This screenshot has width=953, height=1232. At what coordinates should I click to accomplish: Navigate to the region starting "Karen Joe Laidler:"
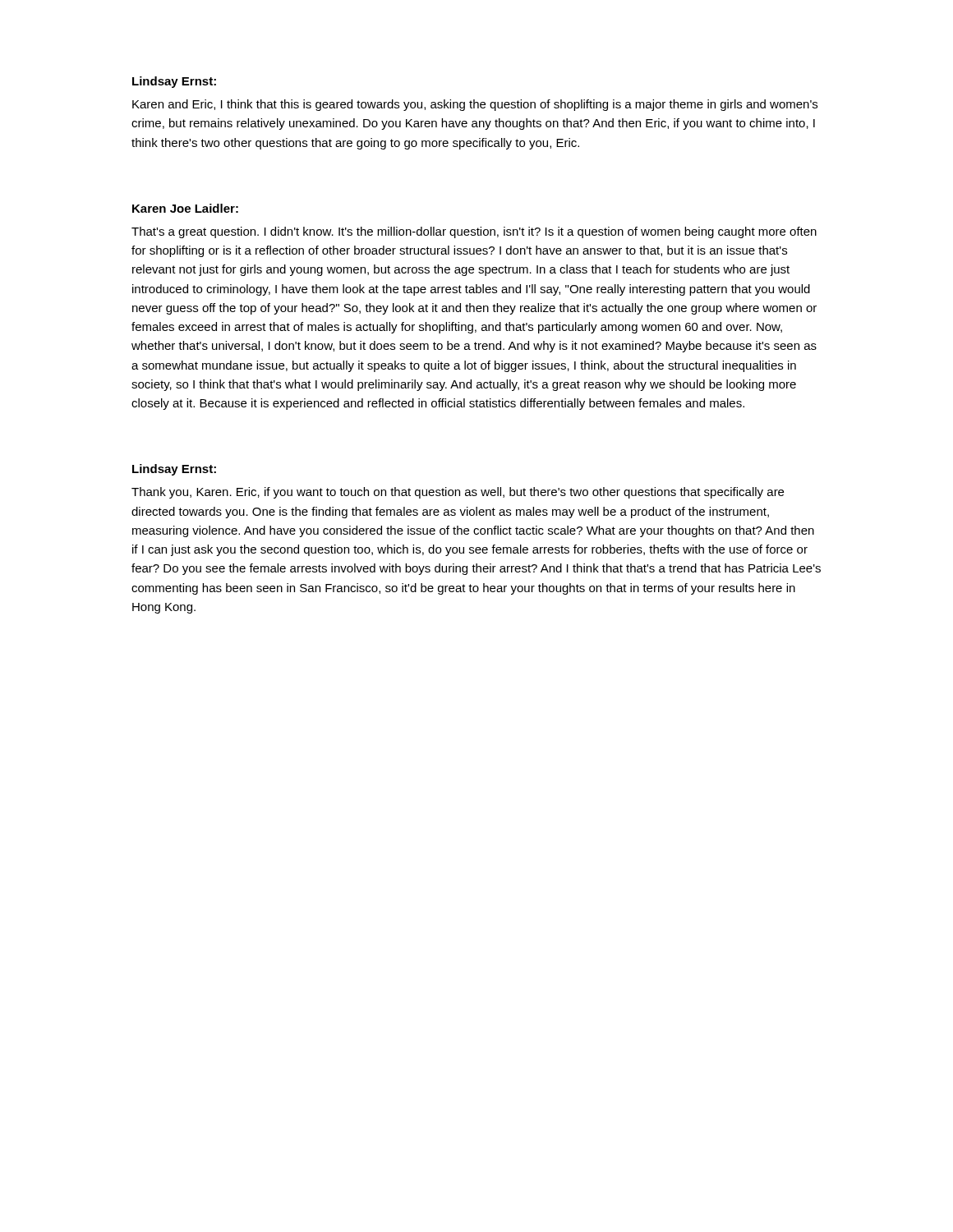[x=185, y=208]
